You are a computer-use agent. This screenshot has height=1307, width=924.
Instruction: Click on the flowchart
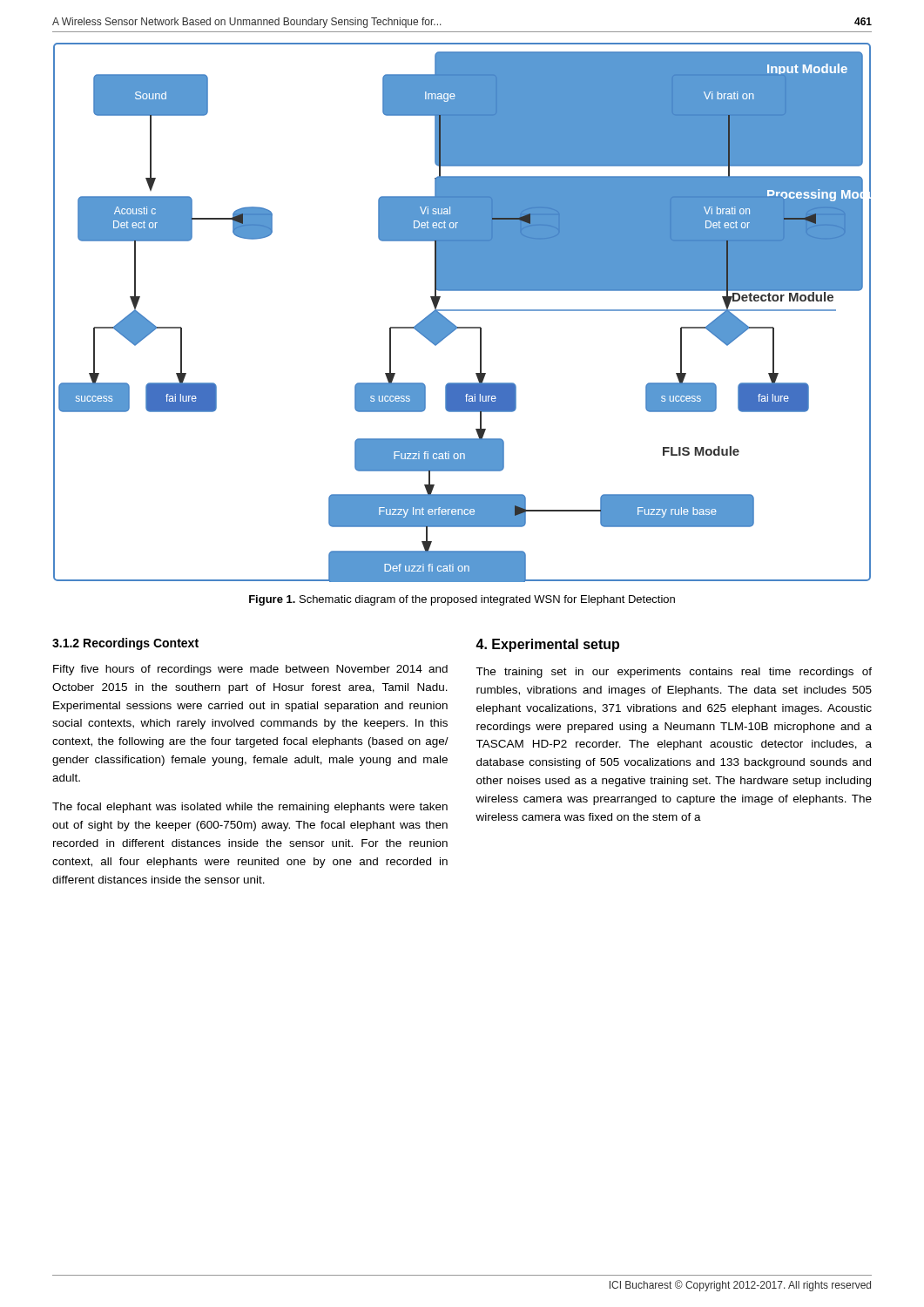(462, 312)
